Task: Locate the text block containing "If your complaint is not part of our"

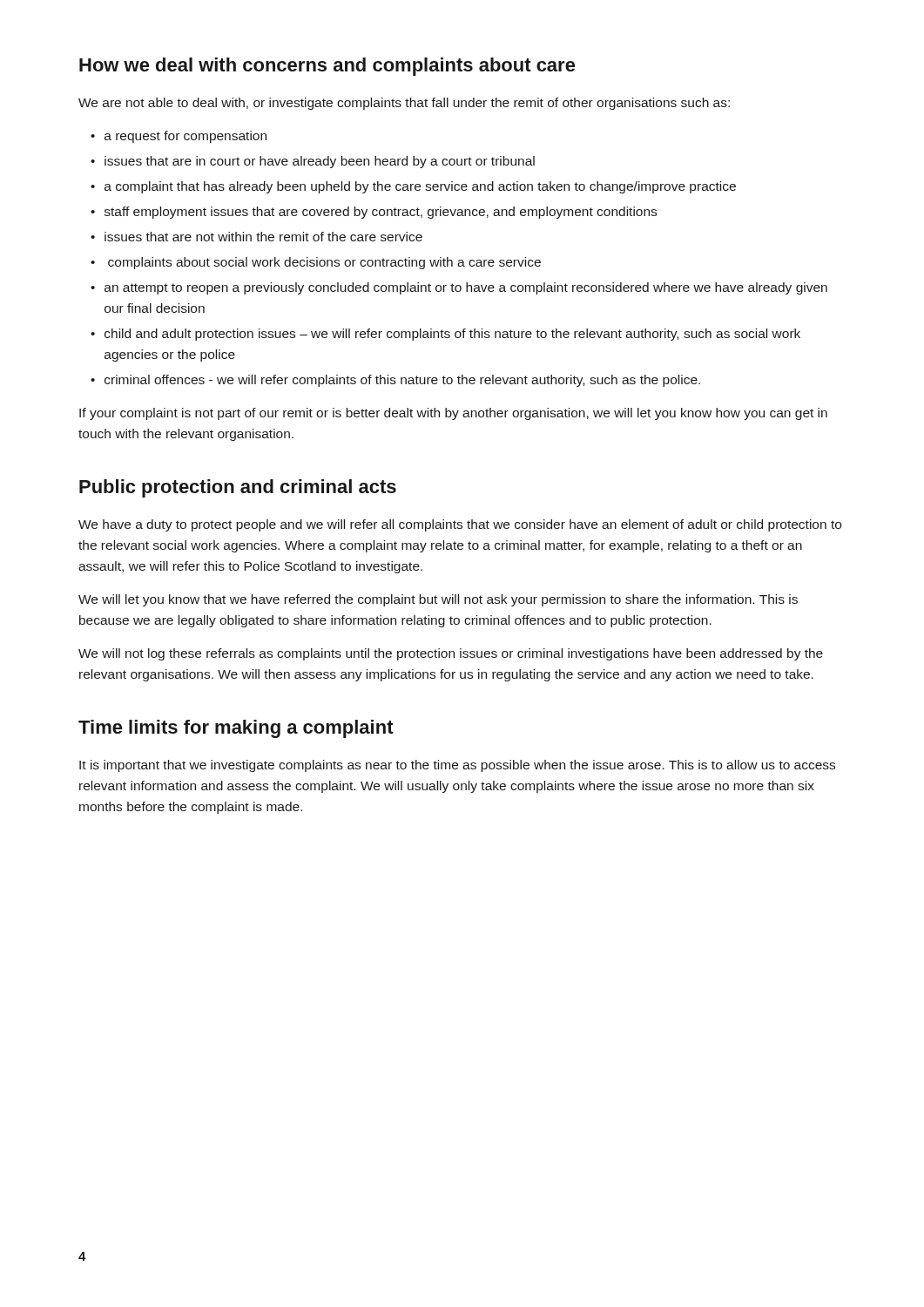Action: coord(453,423)
